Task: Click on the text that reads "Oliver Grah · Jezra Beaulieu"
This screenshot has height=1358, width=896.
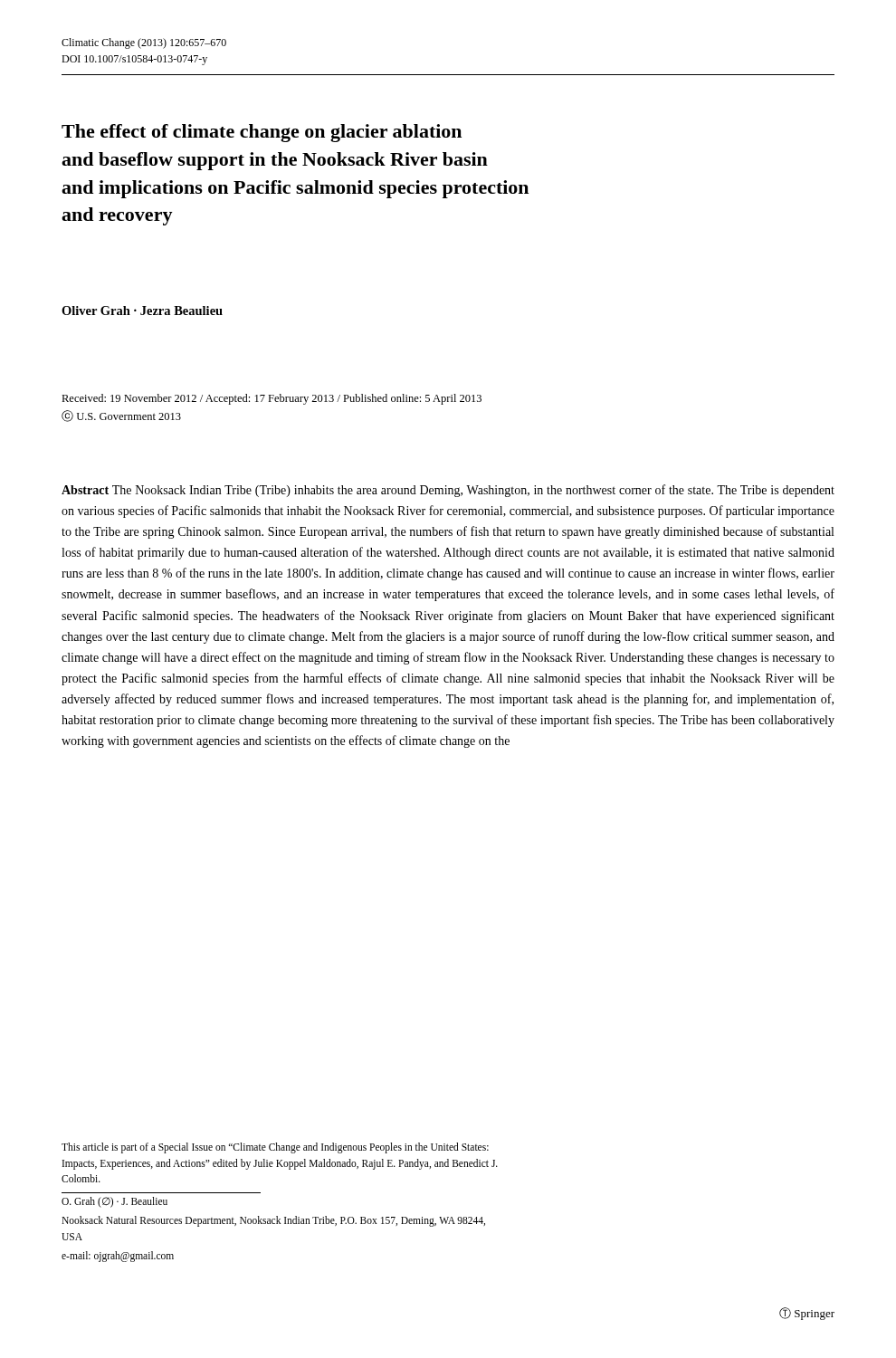Action: point(142,311)
